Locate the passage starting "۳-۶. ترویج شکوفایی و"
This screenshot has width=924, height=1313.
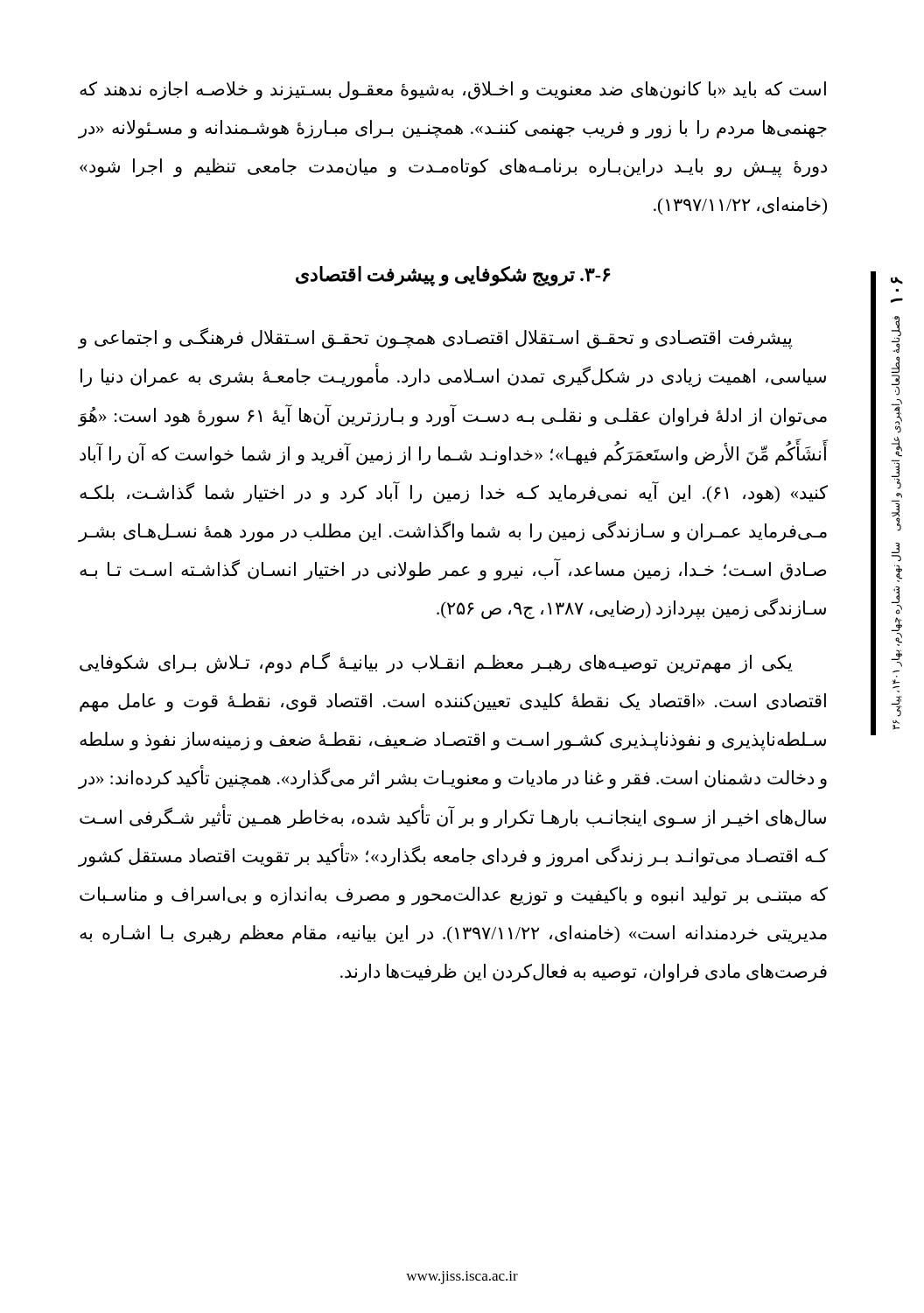[x=453, y=275]
